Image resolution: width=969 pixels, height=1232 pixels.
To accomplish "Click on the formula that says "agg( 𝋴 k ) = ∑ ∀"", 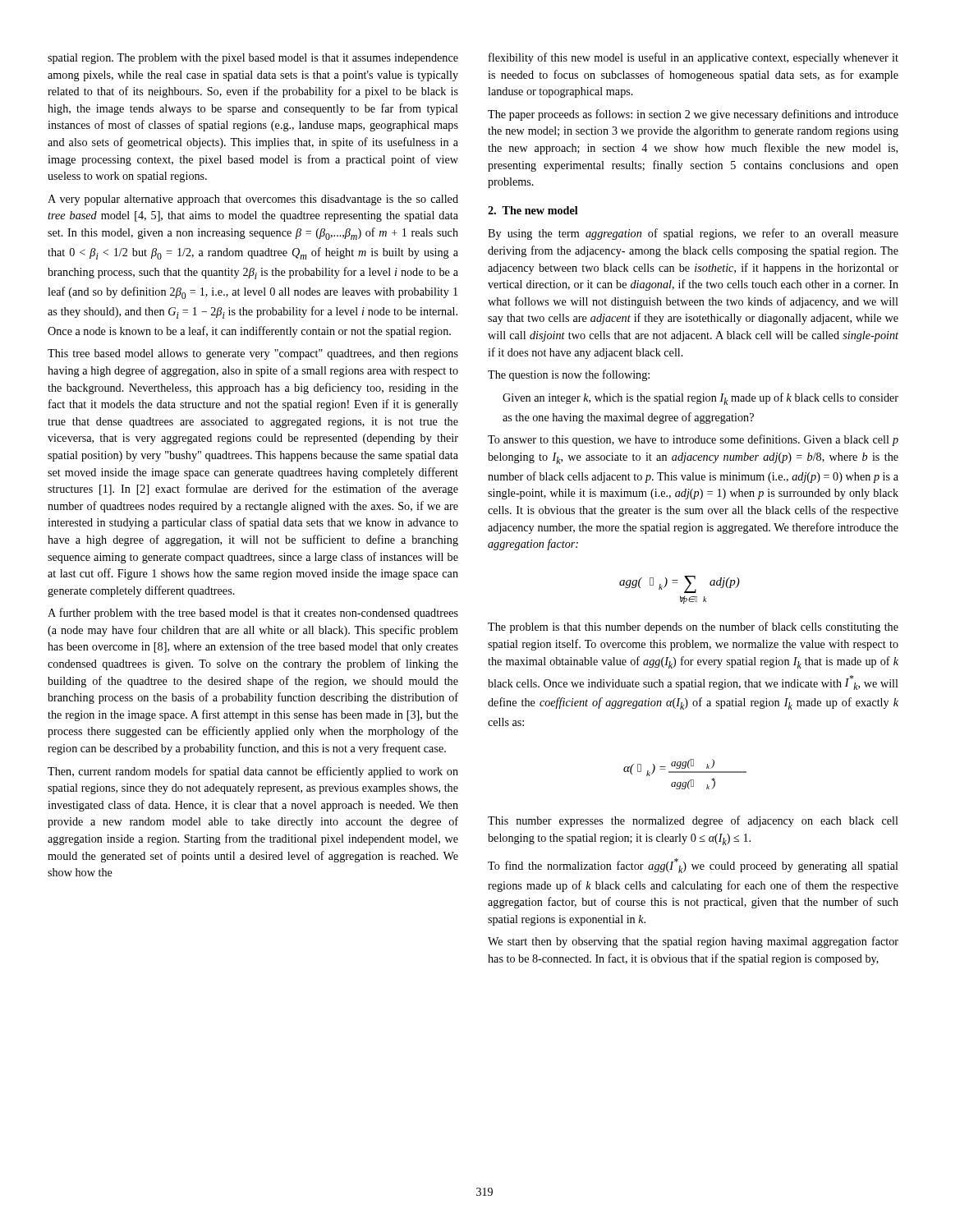I will (x=693, y=583).
